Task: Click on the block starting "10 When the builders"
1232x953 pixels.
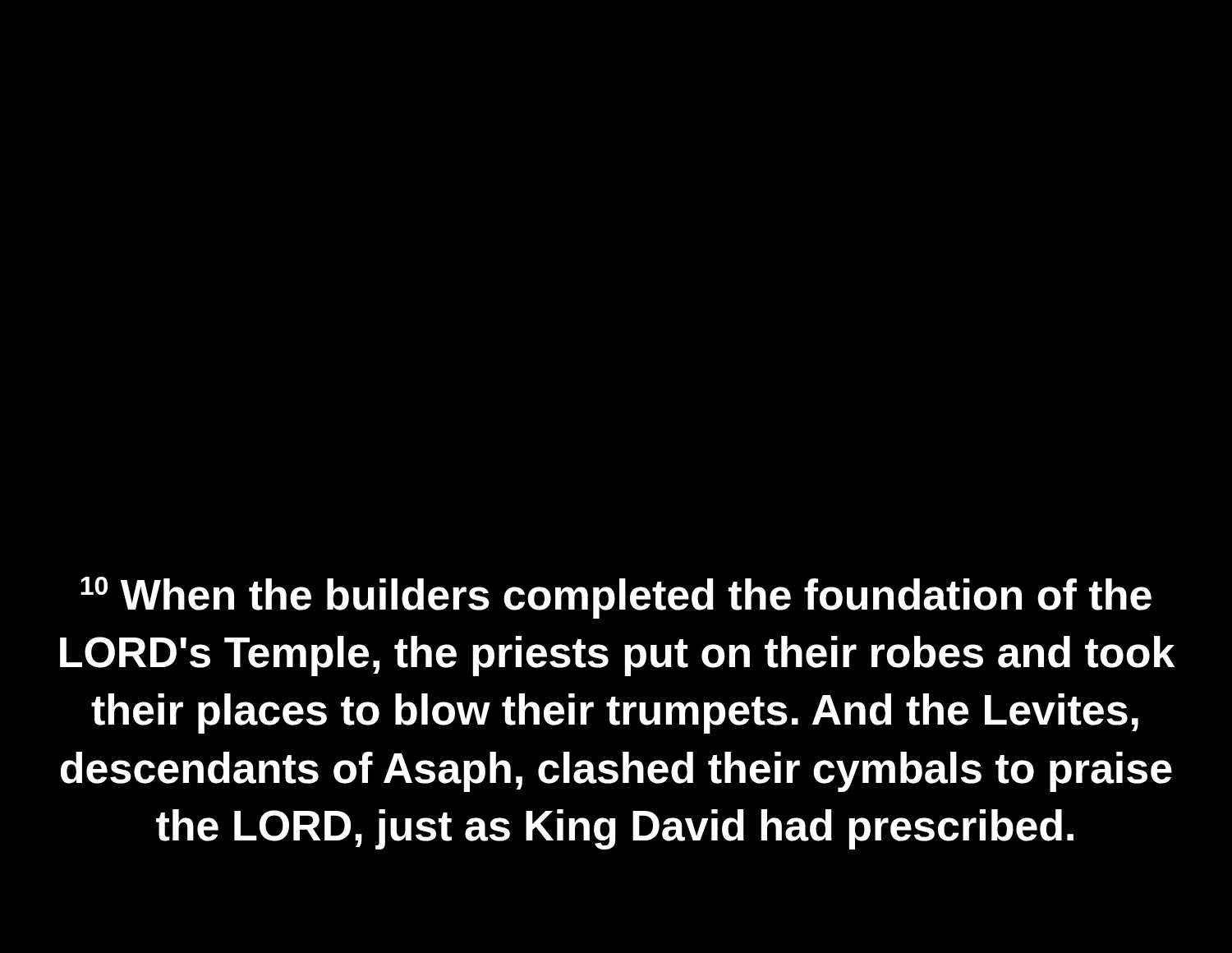Action: pos(616,710)
